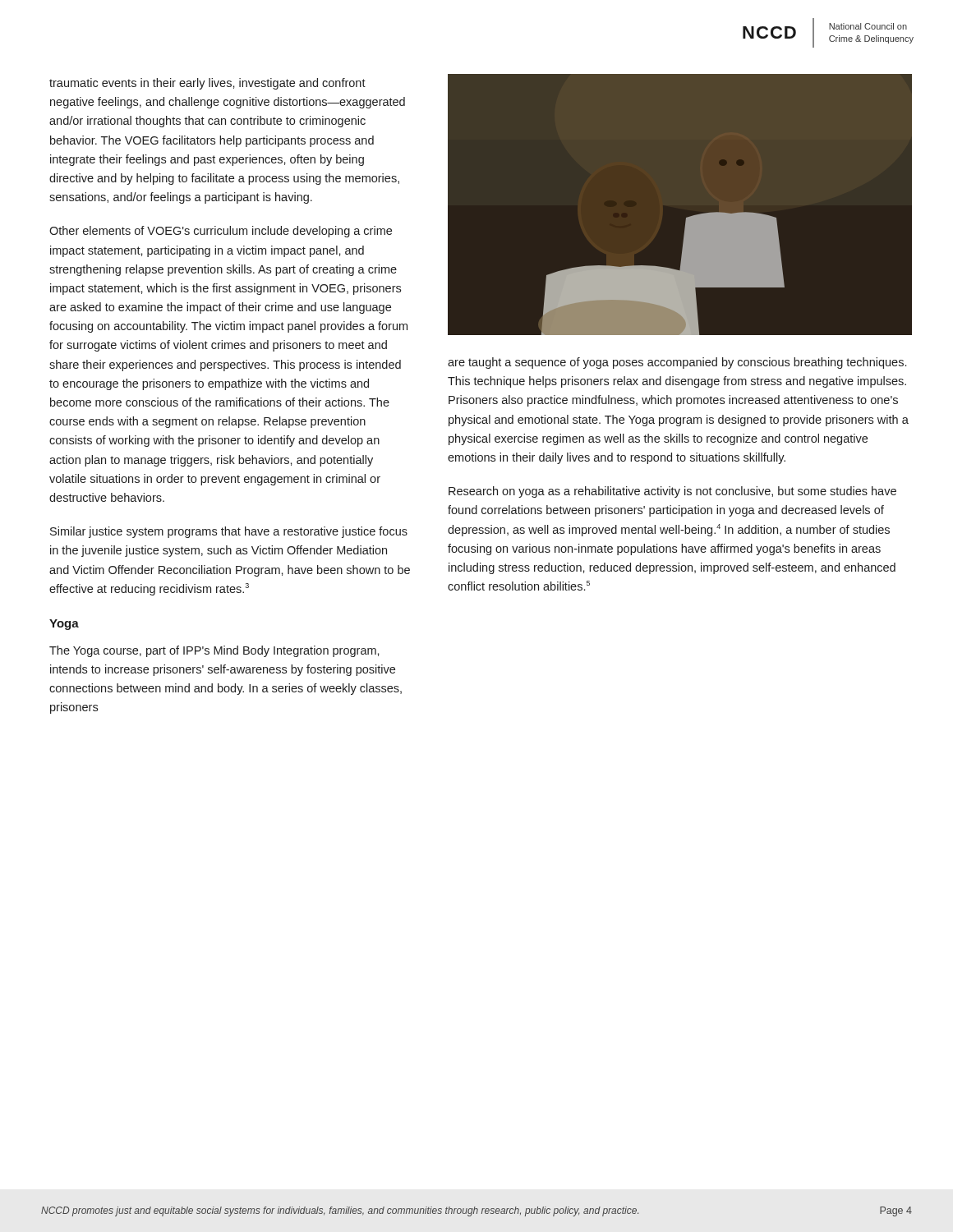
Task: Navigate to the passage starting "traumatic events in their early lives, investigate"
Action: pyautogui.click(x=230, y=141)
